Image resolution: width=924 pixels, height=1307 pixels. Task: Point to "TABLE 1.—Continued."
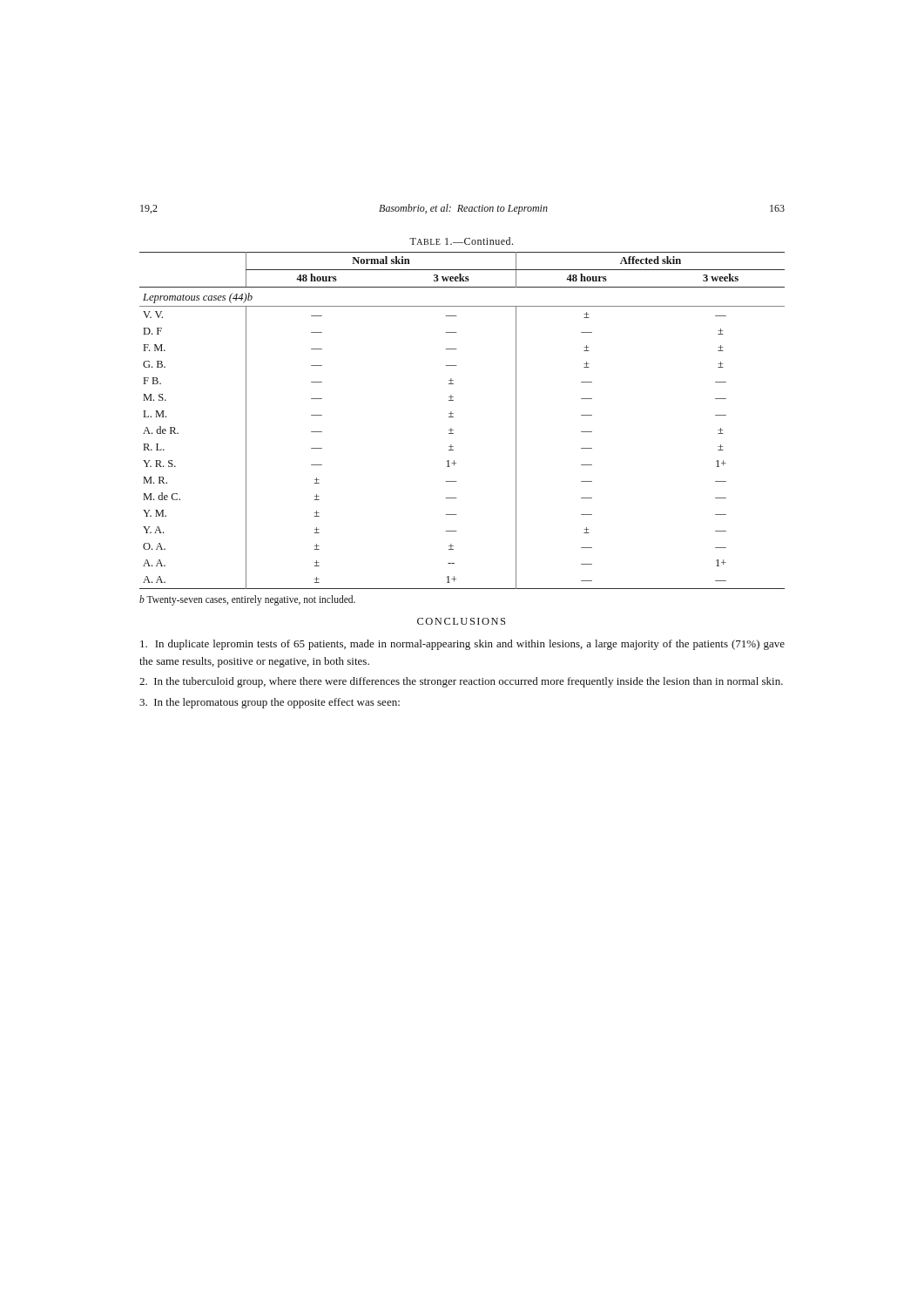coord(462,241)
